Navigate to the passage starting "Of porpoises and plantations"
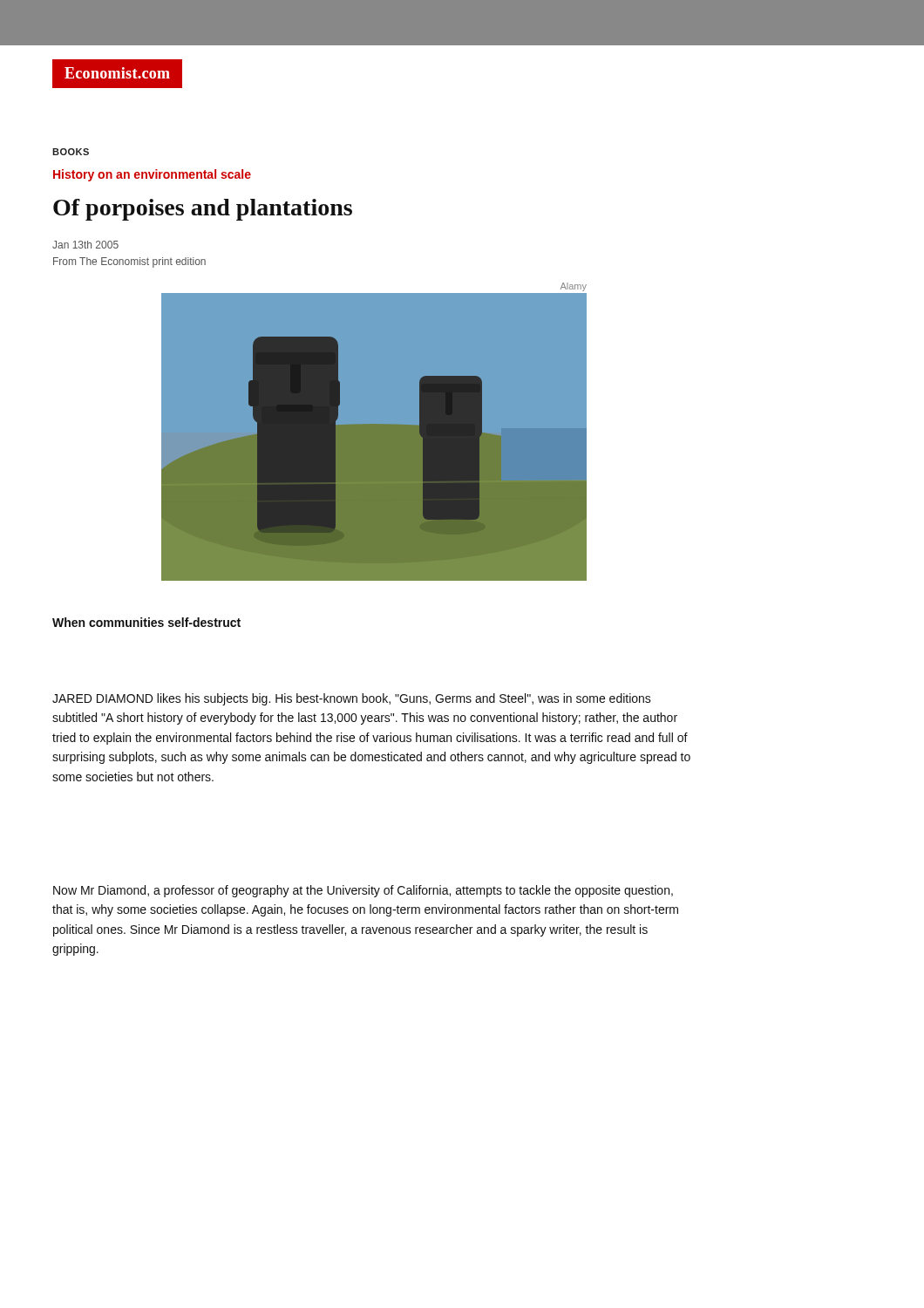924x1308 pixels. point(202,207)
